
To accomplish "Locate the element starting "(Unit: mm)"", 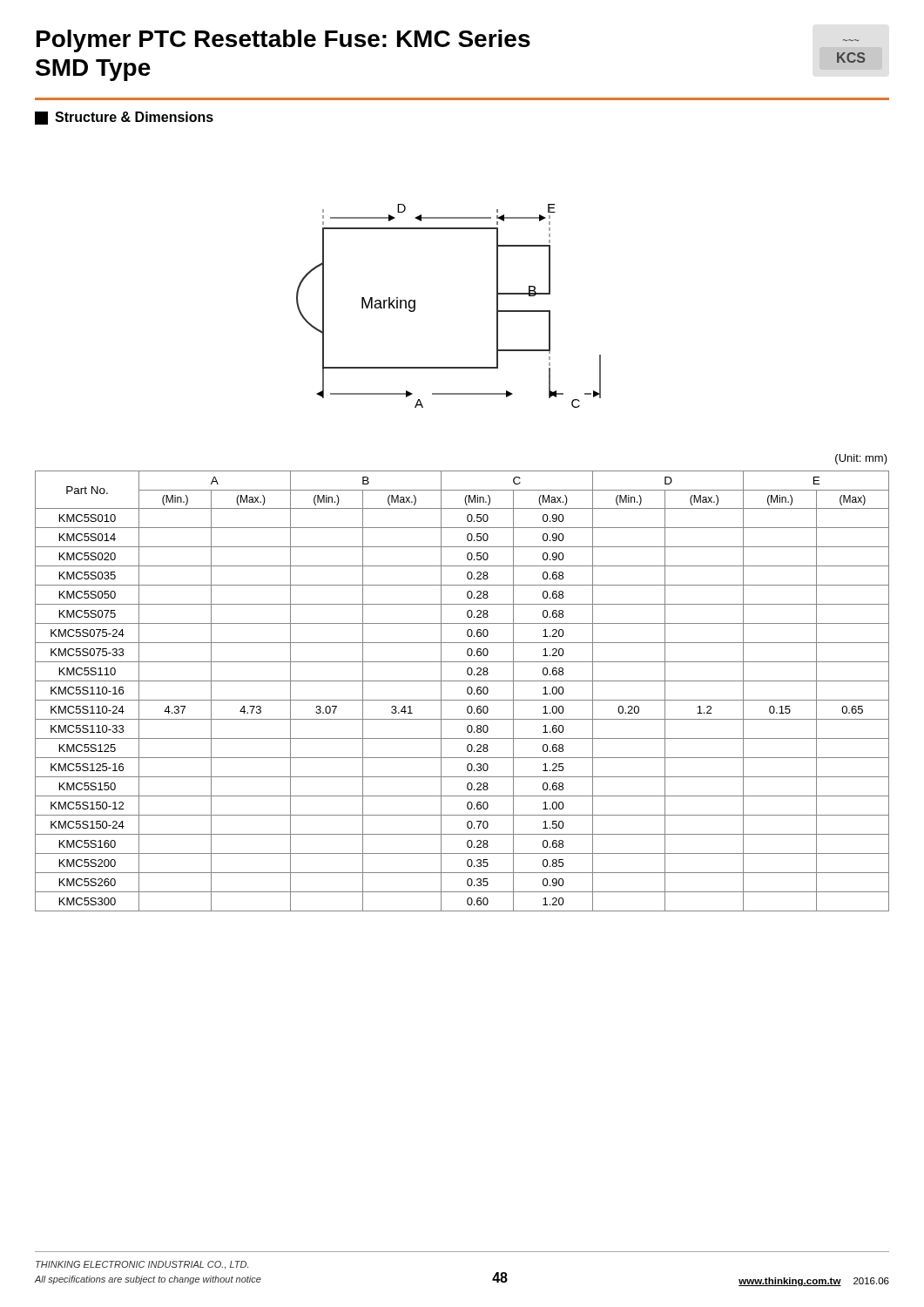I will [861, 458].
